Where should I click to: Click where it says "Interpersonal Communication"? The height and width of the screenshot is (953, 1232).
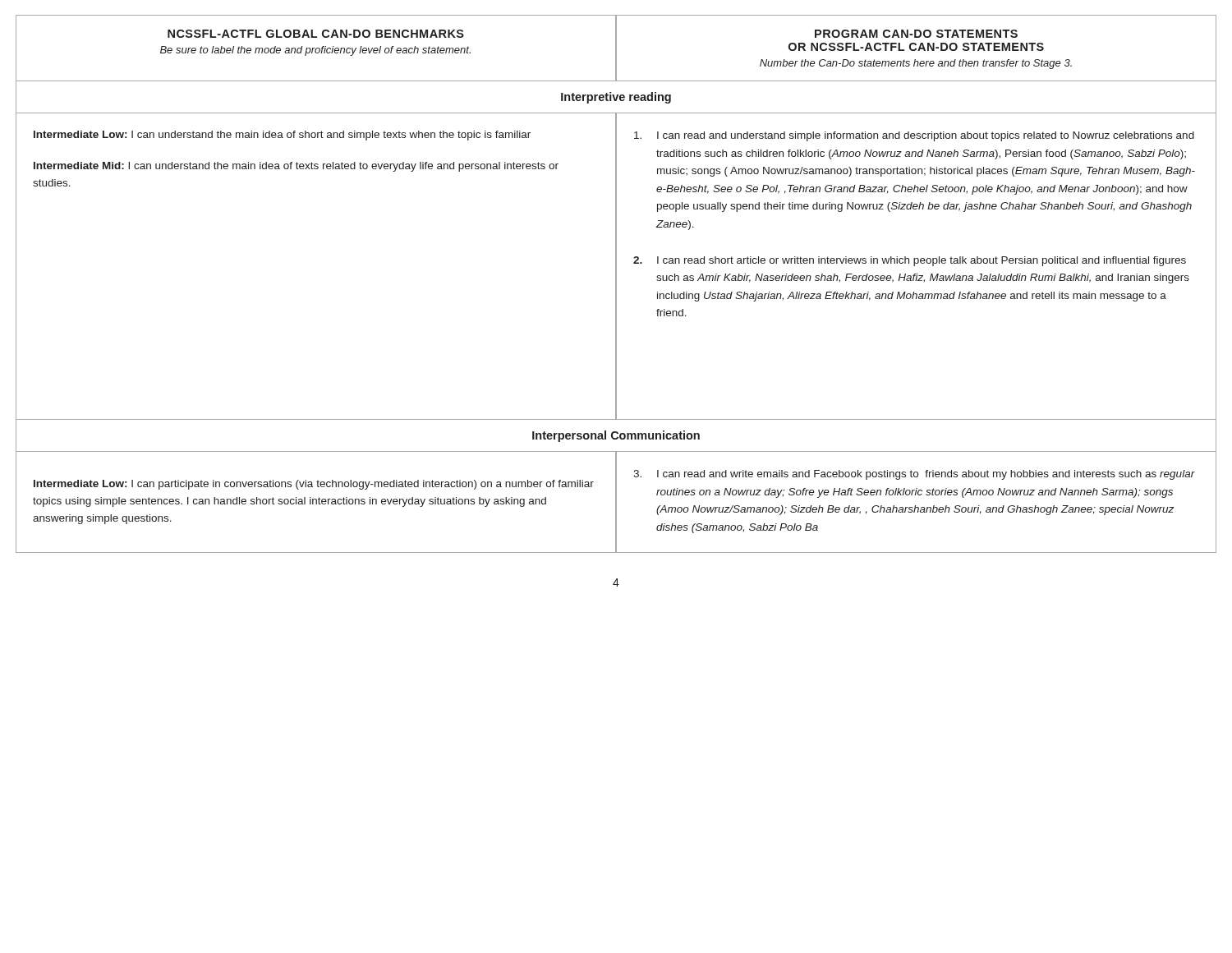pos(616,435)
